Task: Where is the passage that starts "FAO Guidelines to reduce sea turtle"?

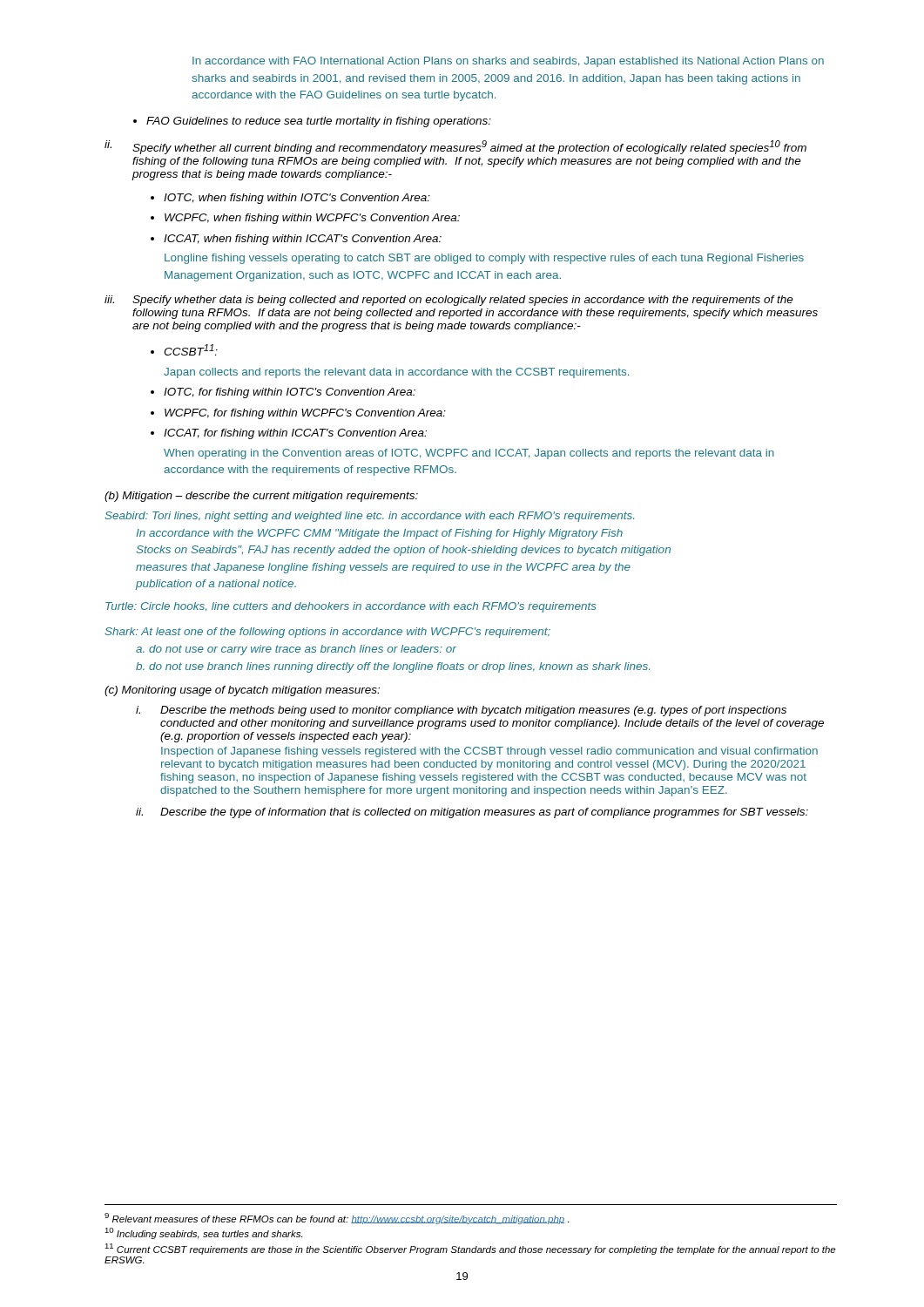Action: coord(492,121)
